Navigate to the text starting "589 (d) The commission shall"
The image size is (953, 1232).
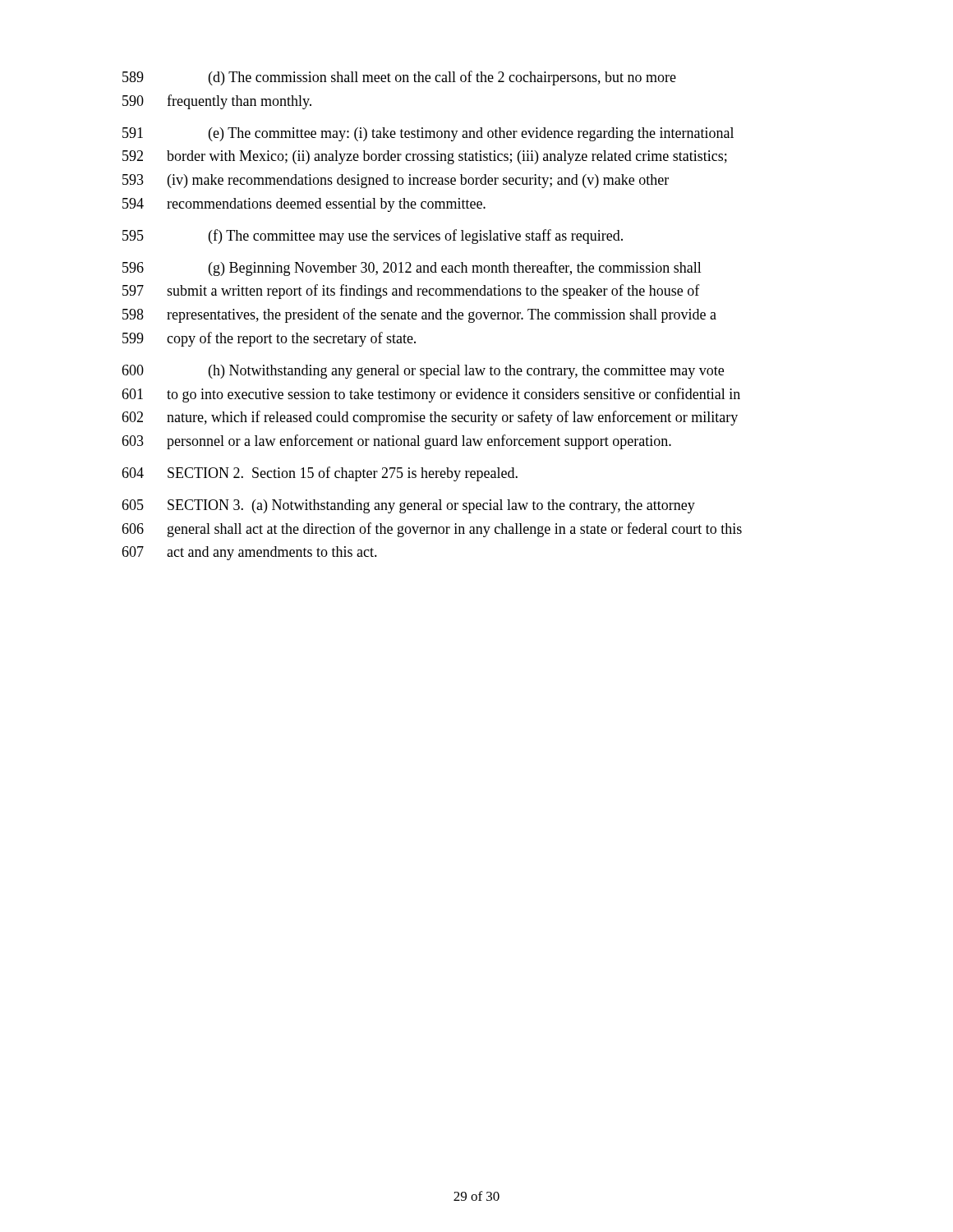click(476, 89)
